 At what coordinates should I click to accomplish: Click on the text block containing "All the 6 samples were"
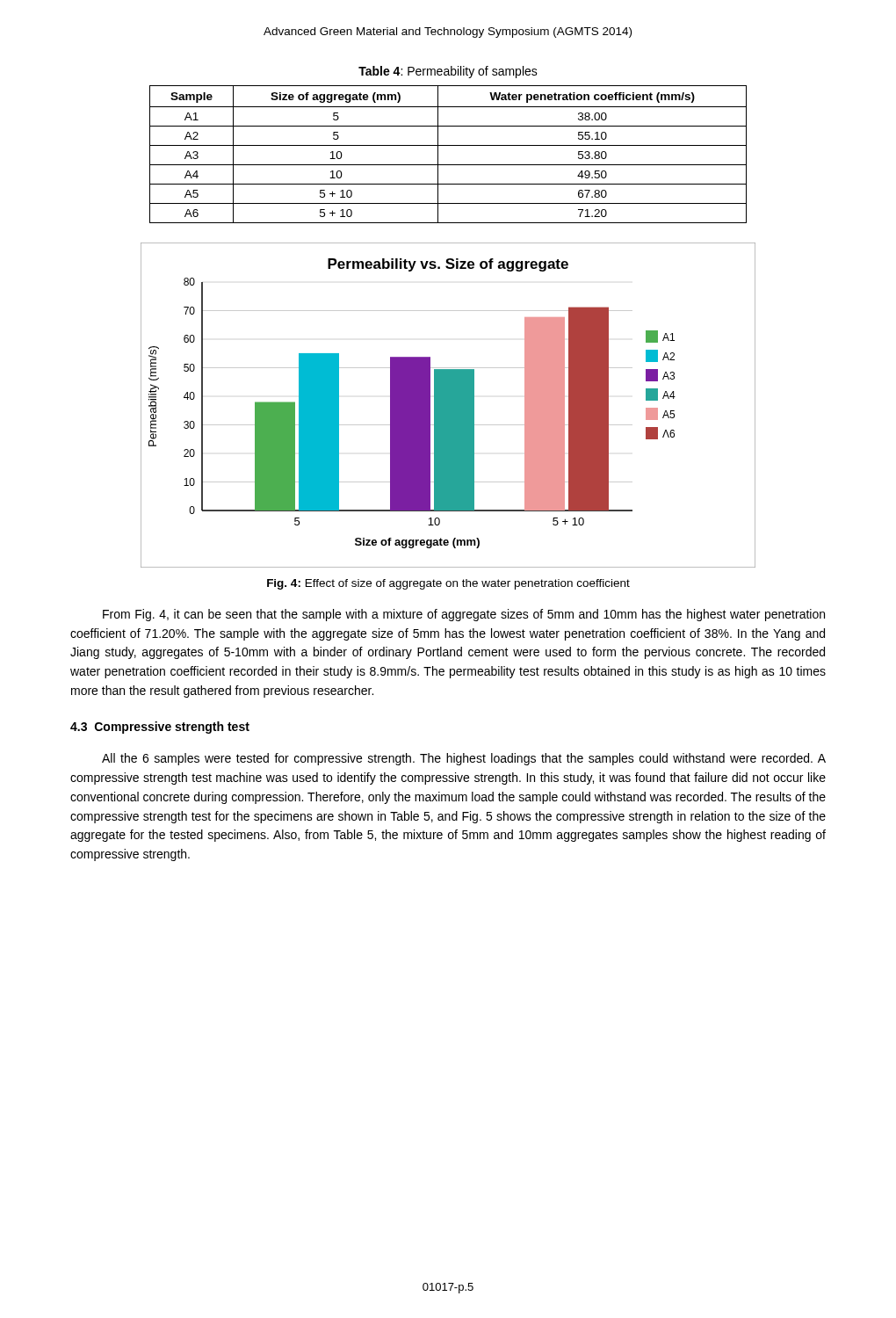(448, 806)
